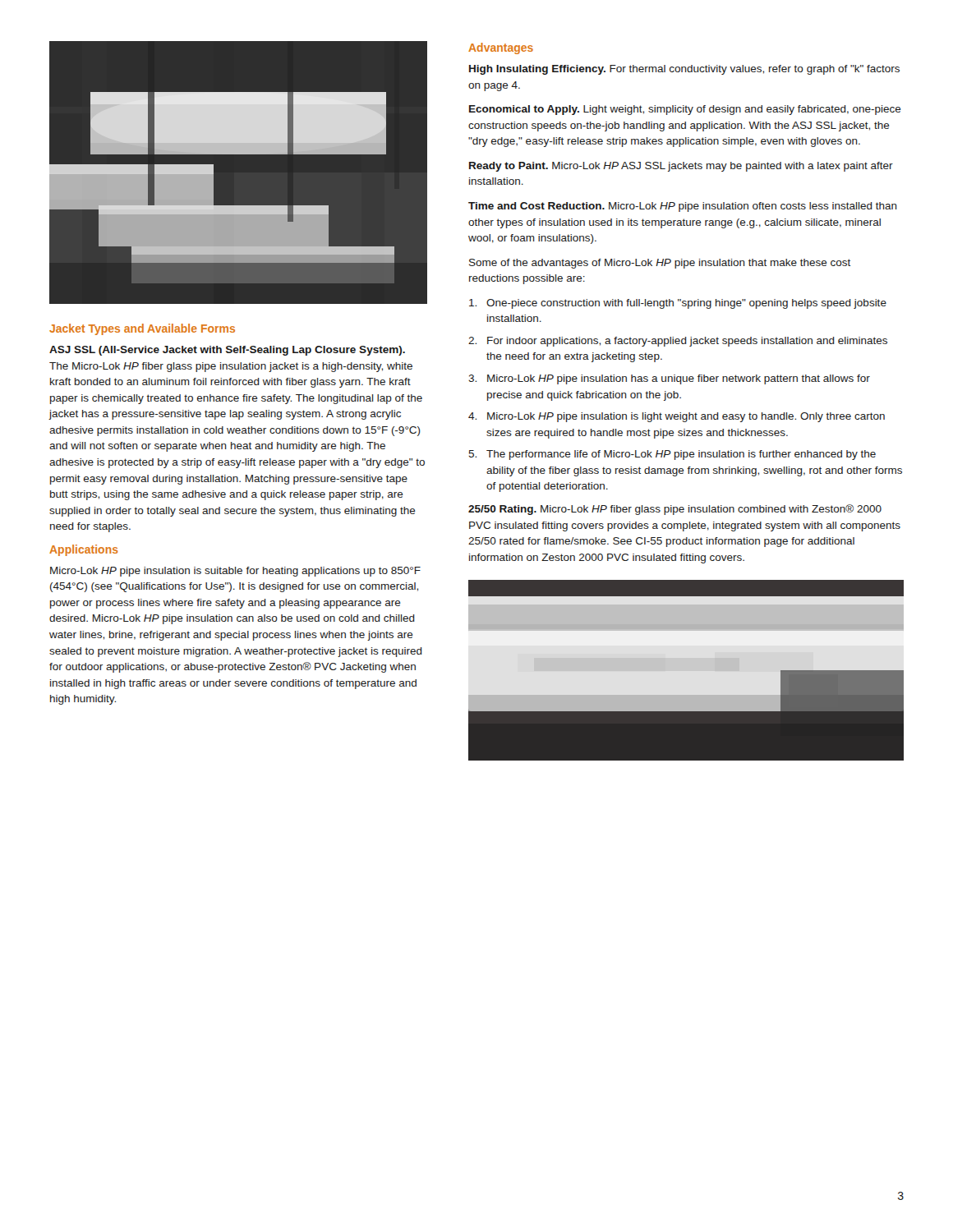Click the passage that begins "4. Micro-Lok HP pipe"
This screenshot has height=1232, width=953.
click(686, 424)
